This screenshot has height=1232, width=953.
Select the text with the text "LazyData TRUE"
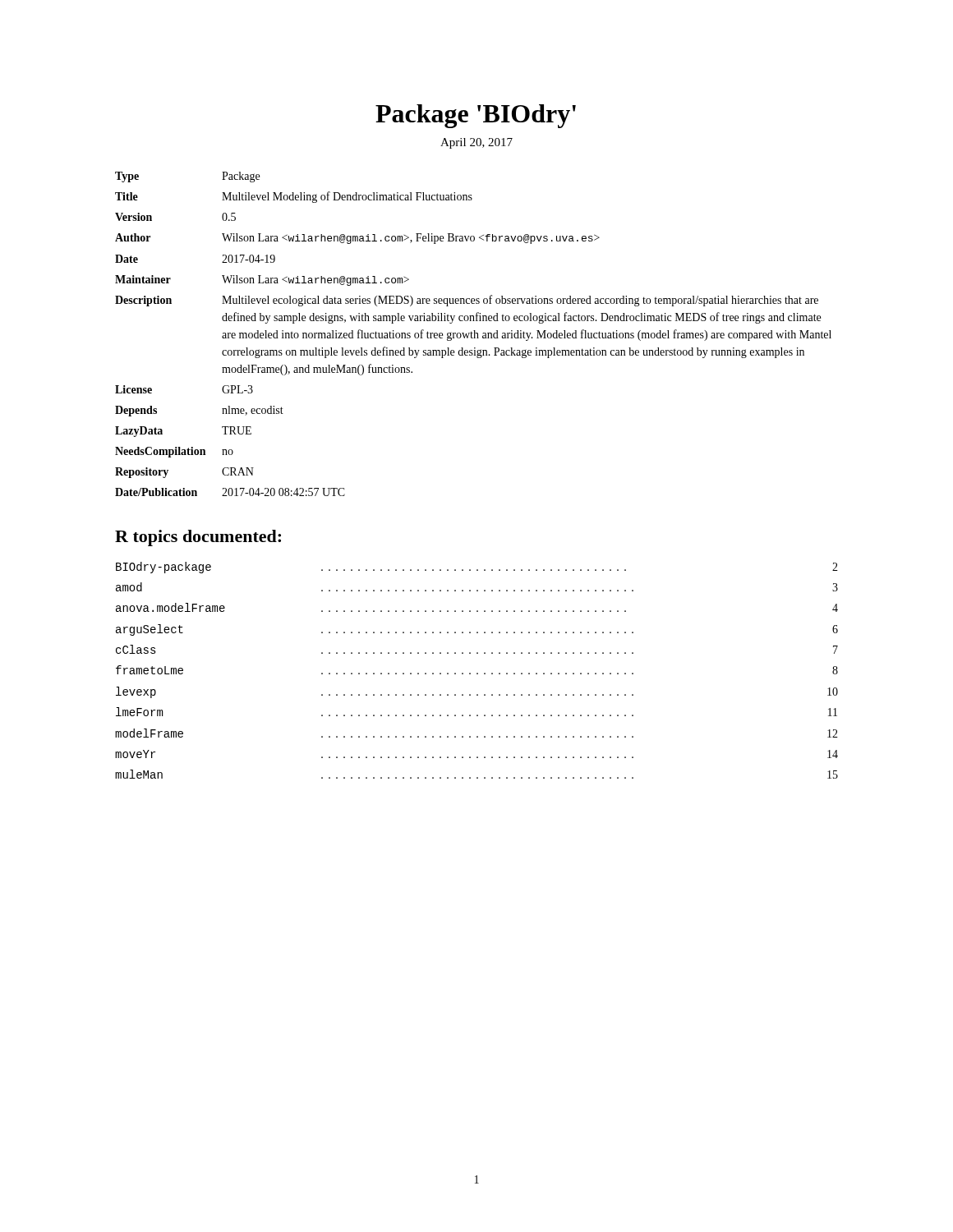coord(131,432)
